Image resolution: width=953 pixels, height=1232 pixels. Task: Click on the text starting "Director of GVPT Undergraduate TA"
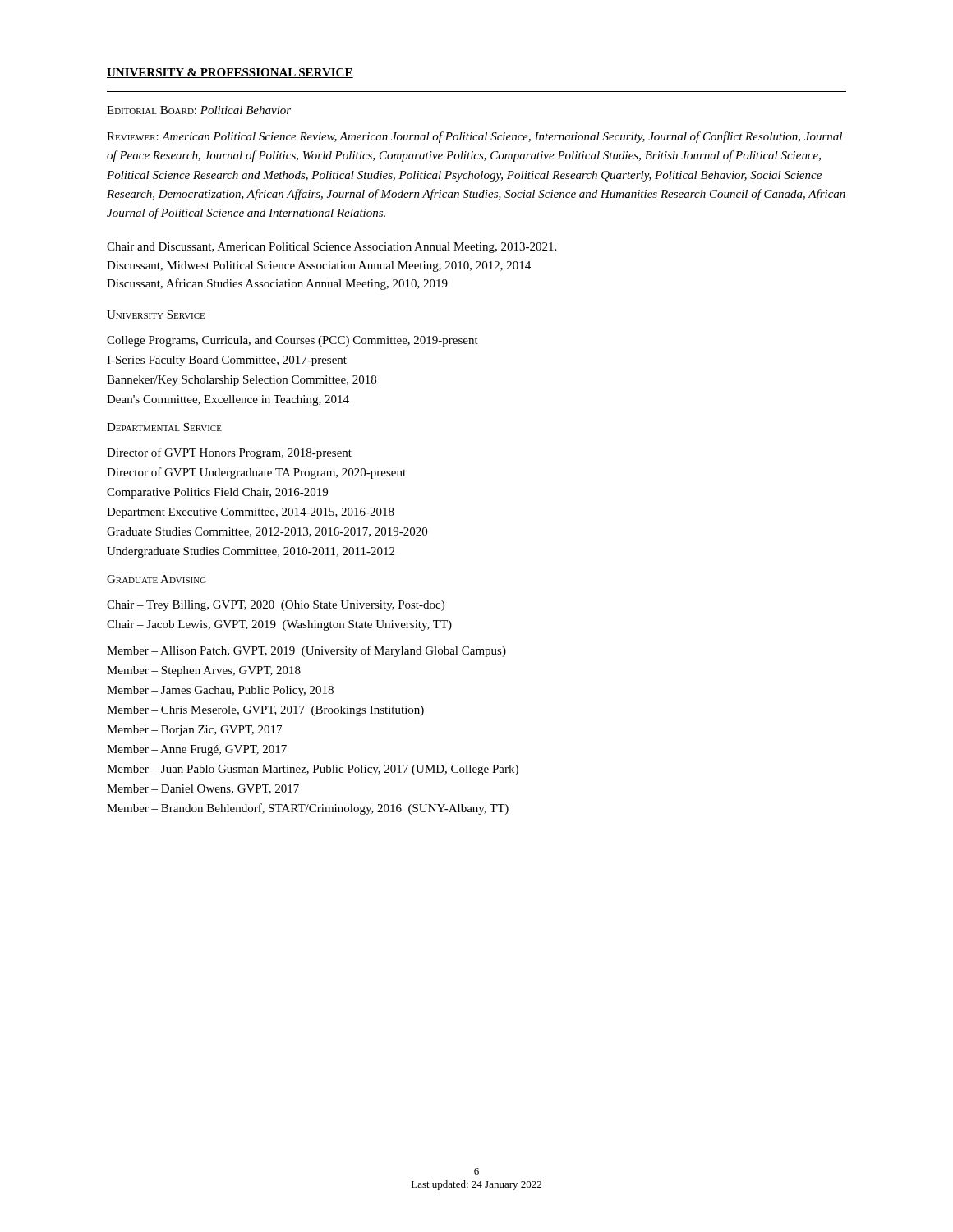pos(256,472)
